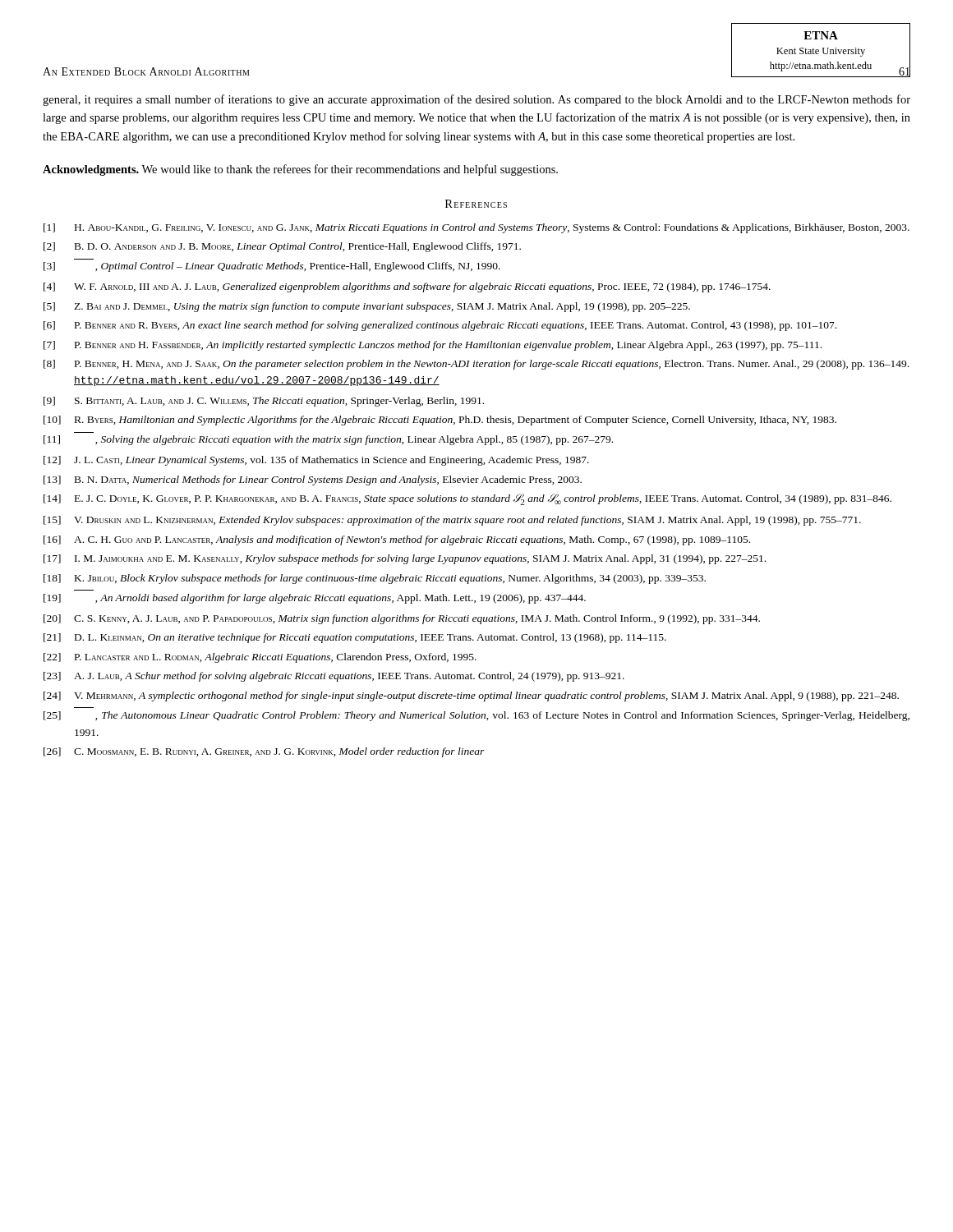Find the list item that reads "[3] , Optimal Control – Linear"
The height and width of the screenshot is (1232, 953).
click(x=476, y=267)
